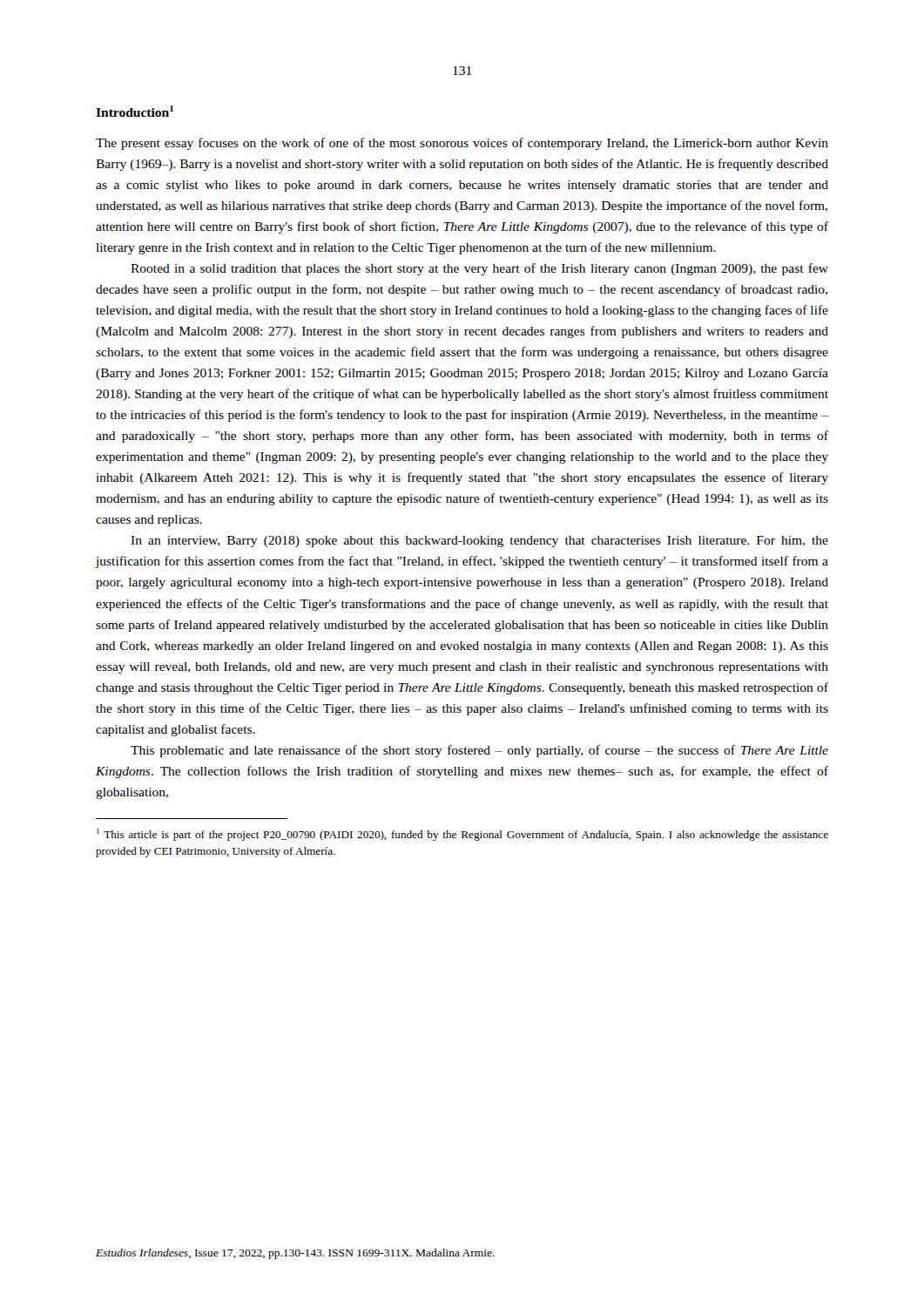Where is the passage that starts "The present essay focuses on"?
The width and height of the screenshot is (924, 1307).
click(462, 467)
